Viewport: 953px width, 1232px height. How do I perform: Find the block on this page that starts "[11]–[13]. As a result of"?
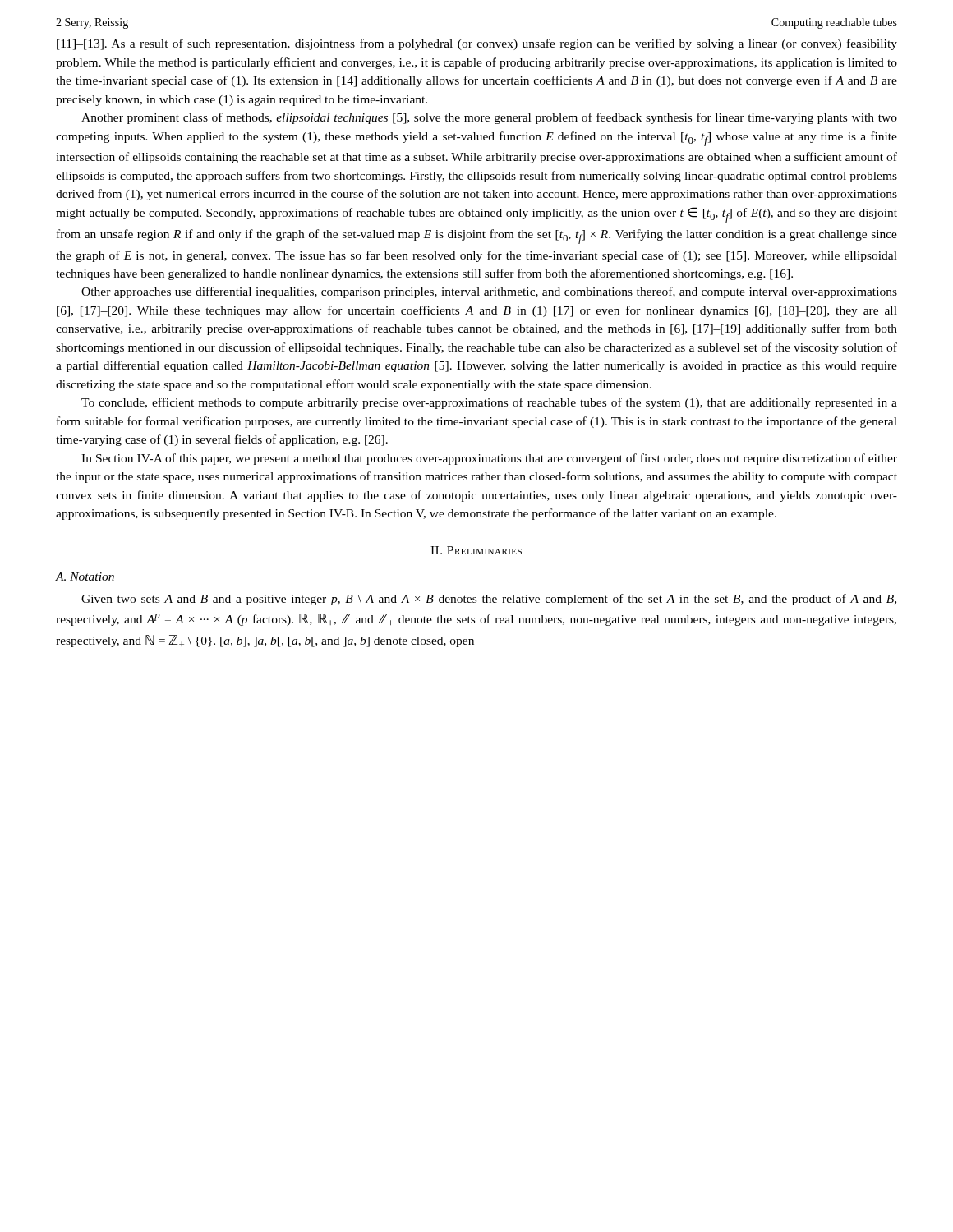476,72
